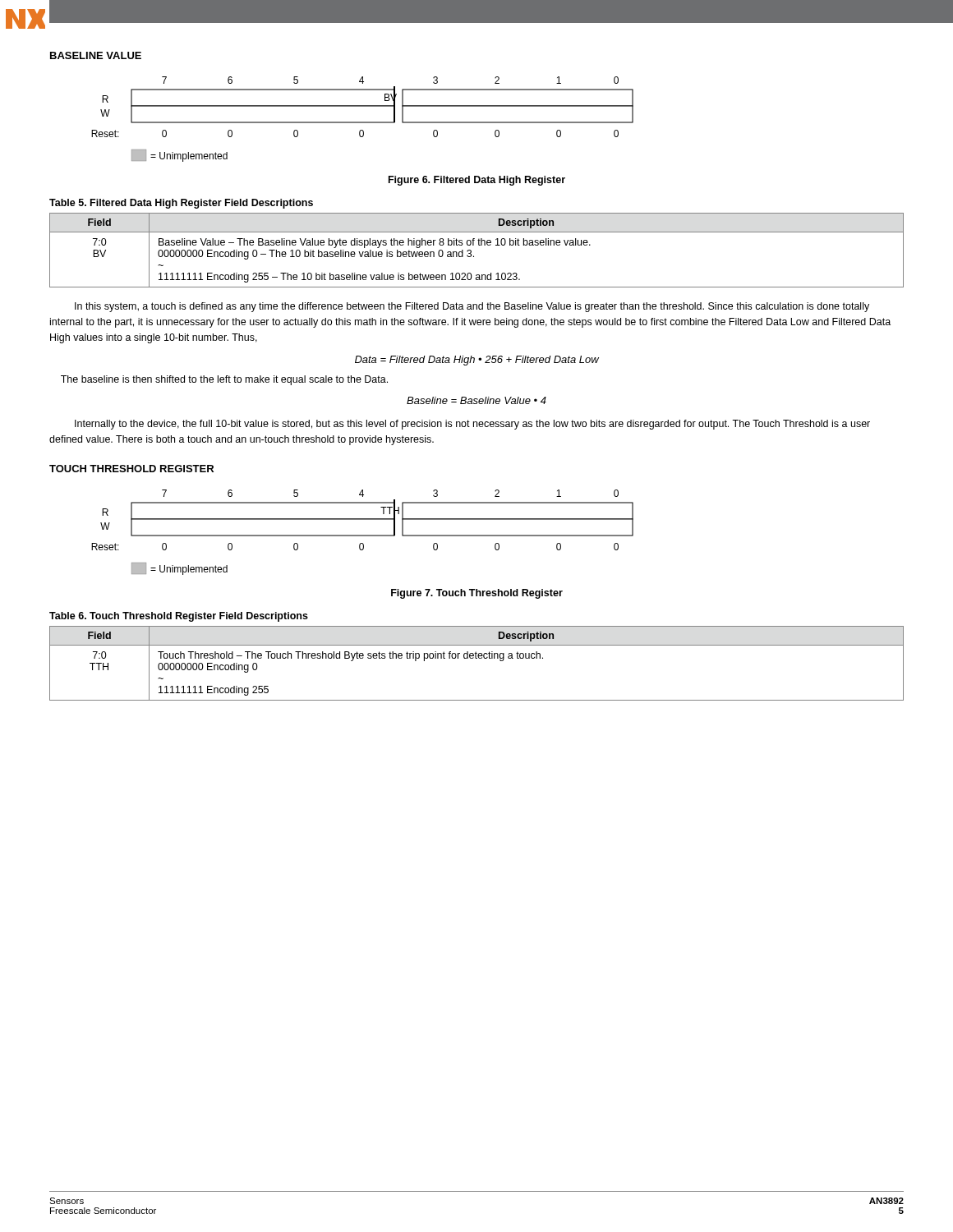Select the element starting "Table 5. Filtered"
Image resolution: width=953 pixels, height=1232 pixels.
point(181,203)
